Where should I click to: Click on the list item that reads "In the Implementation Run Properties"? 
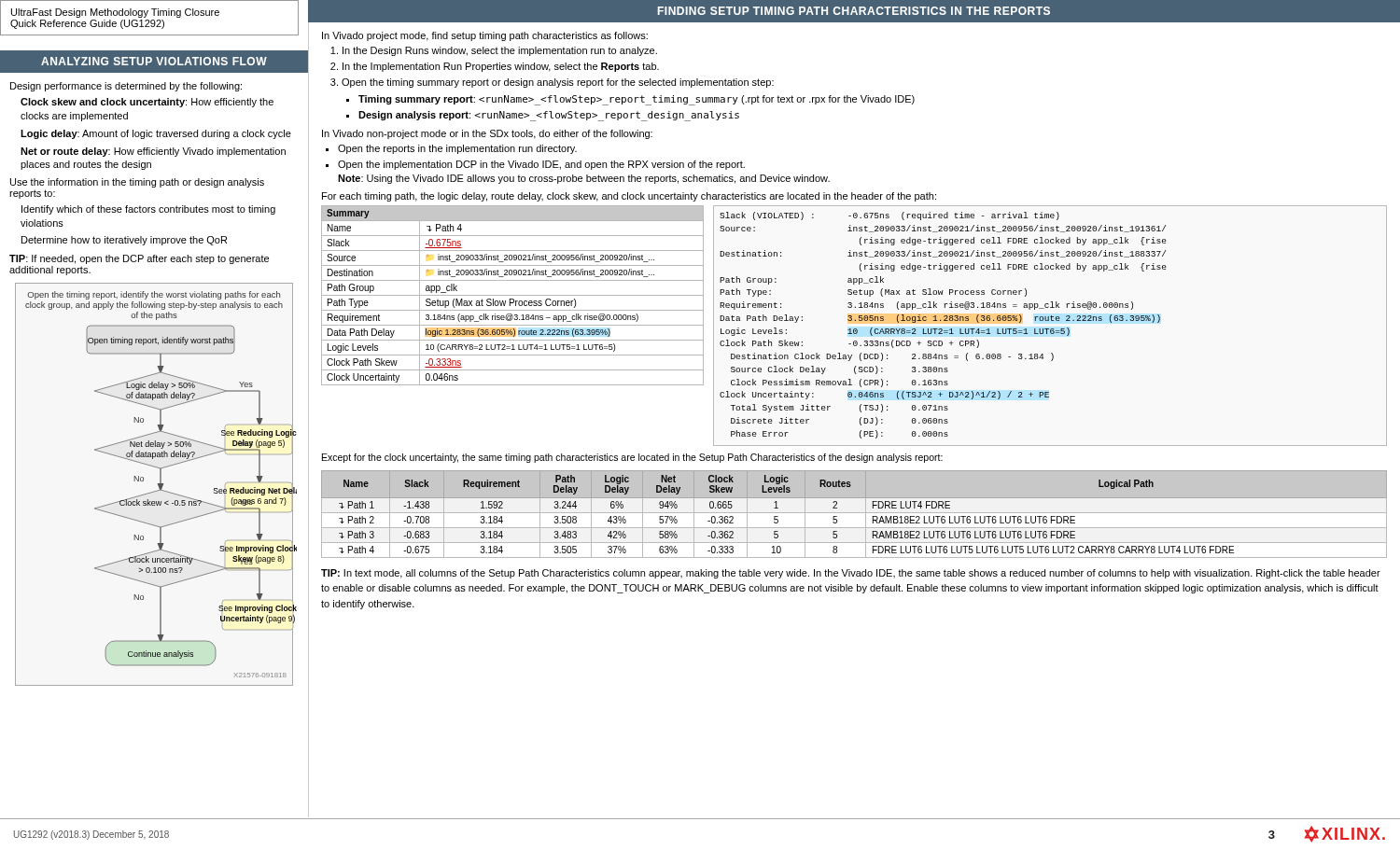[x=501, y=66]
